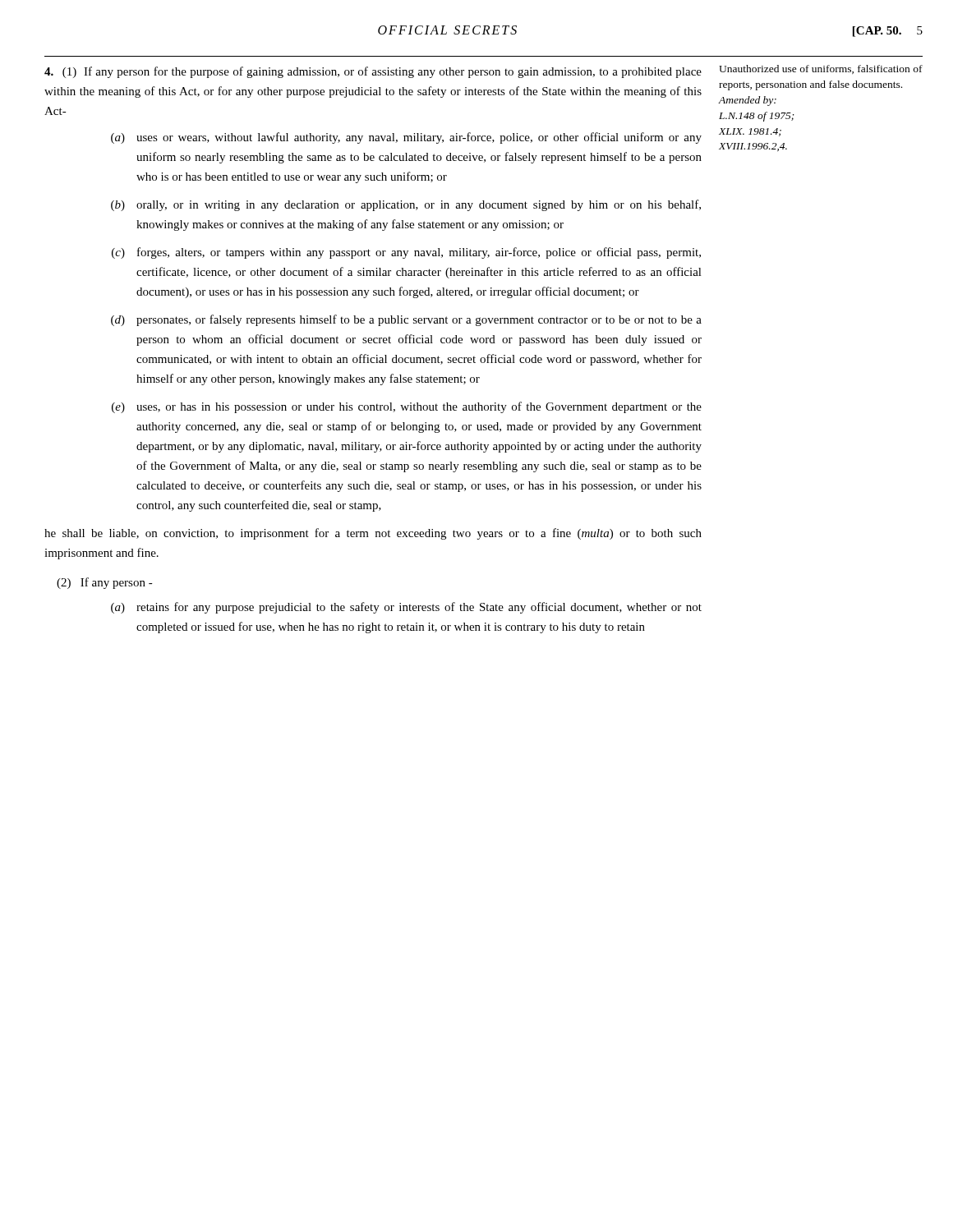Find the list item that reads "(b) orally, or"
The width and height of the screenshot is (967, 1232).
[398, 214]
